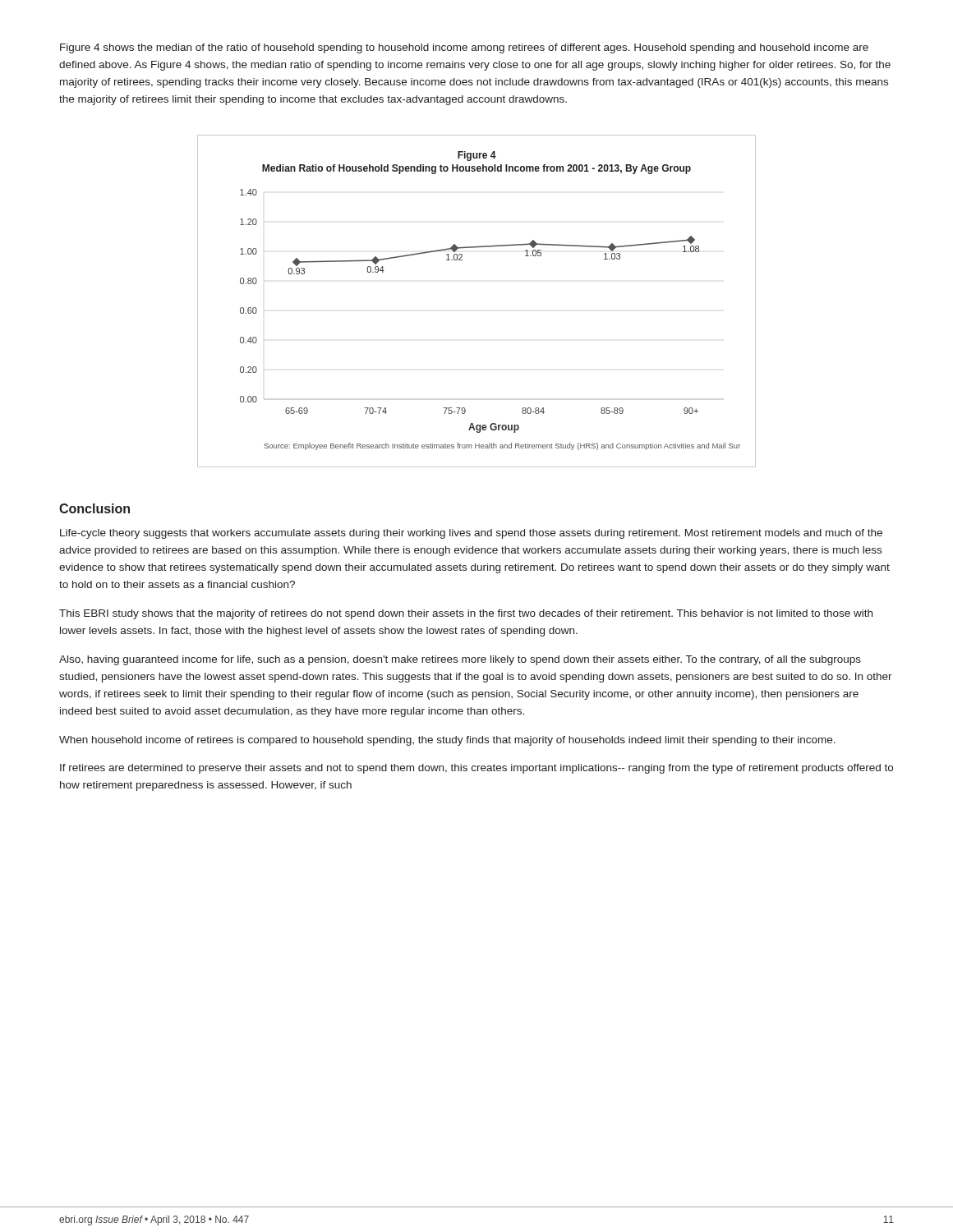Where is the passage that starts "This EBRI study shows that the majority"?
Viewport: 953px width, 1232px height.
[466, 622]
